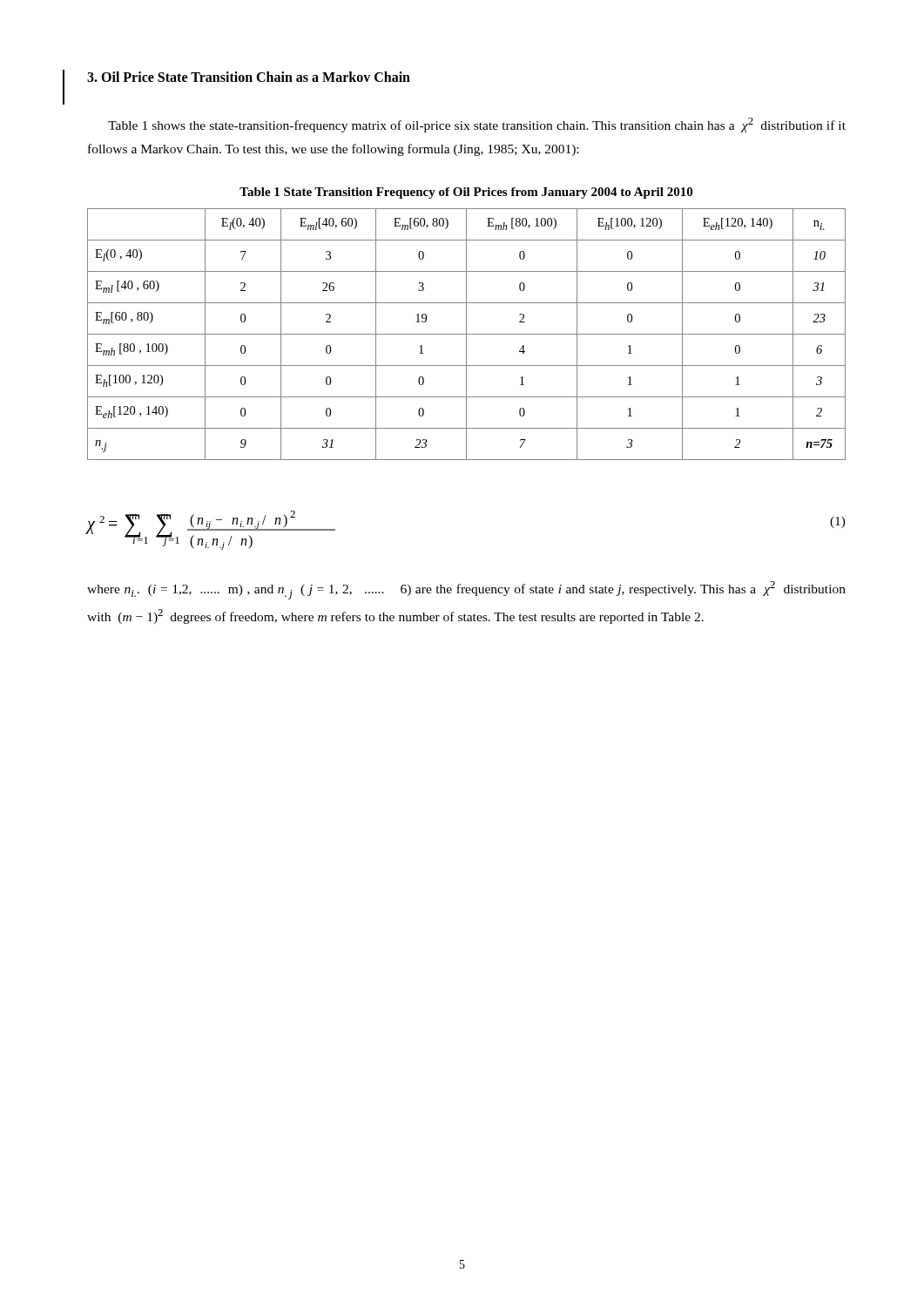Image resolution: width=924 pixels, height=1307 pixels.
Task: Locate the region starting "Table 1 shows the"
Action: 466,135
